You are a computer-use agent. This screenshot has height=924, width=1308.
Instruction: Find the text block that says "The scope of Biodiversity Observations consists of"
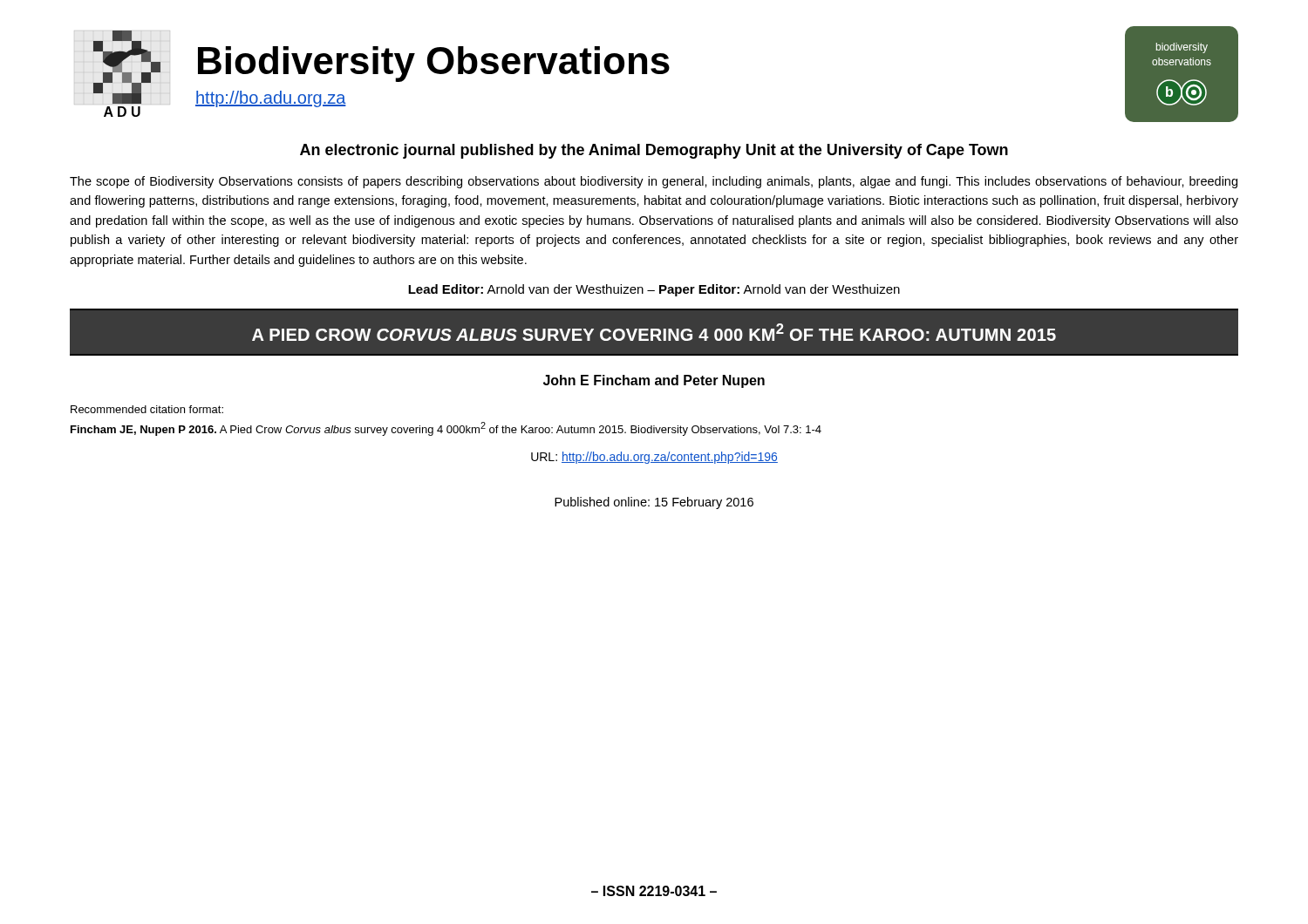(654, 221)
